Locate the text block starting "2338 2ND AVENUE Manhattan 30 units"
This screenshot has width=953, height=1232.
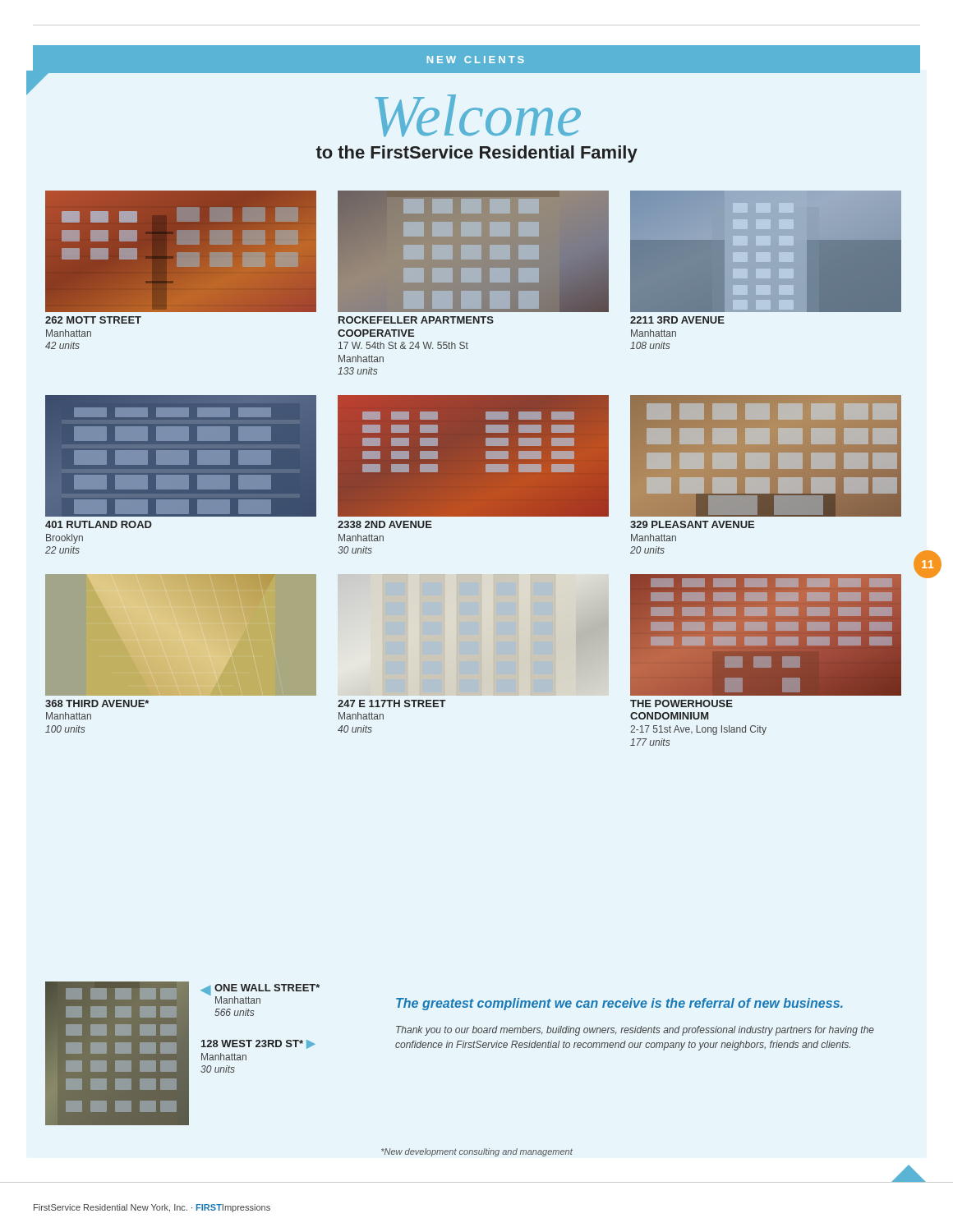(385, 524)
